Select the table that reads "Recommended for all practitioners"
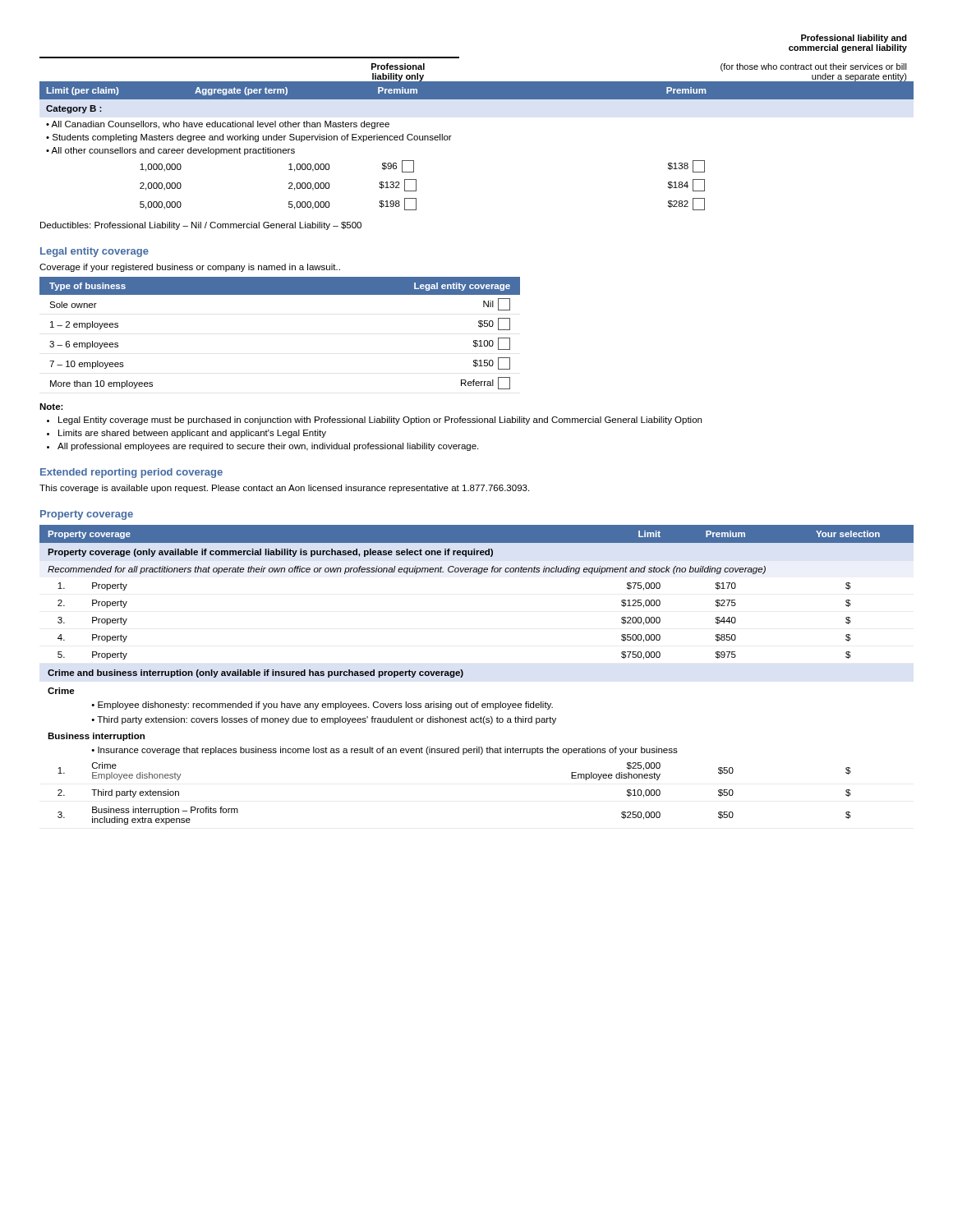953x1232 pixels. 476,677
